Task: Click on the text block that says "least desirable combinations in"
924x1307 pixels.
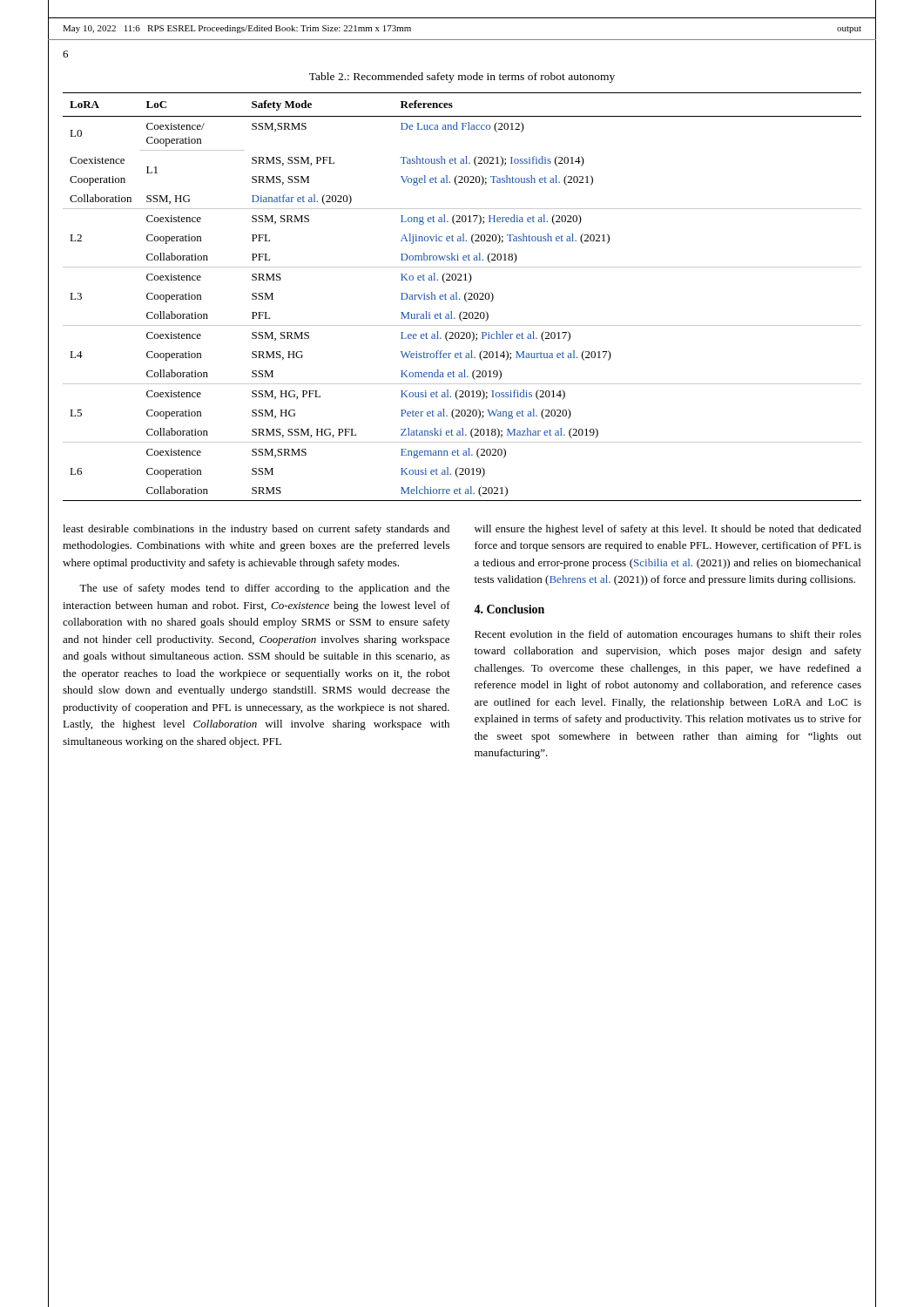Action: 256,635
